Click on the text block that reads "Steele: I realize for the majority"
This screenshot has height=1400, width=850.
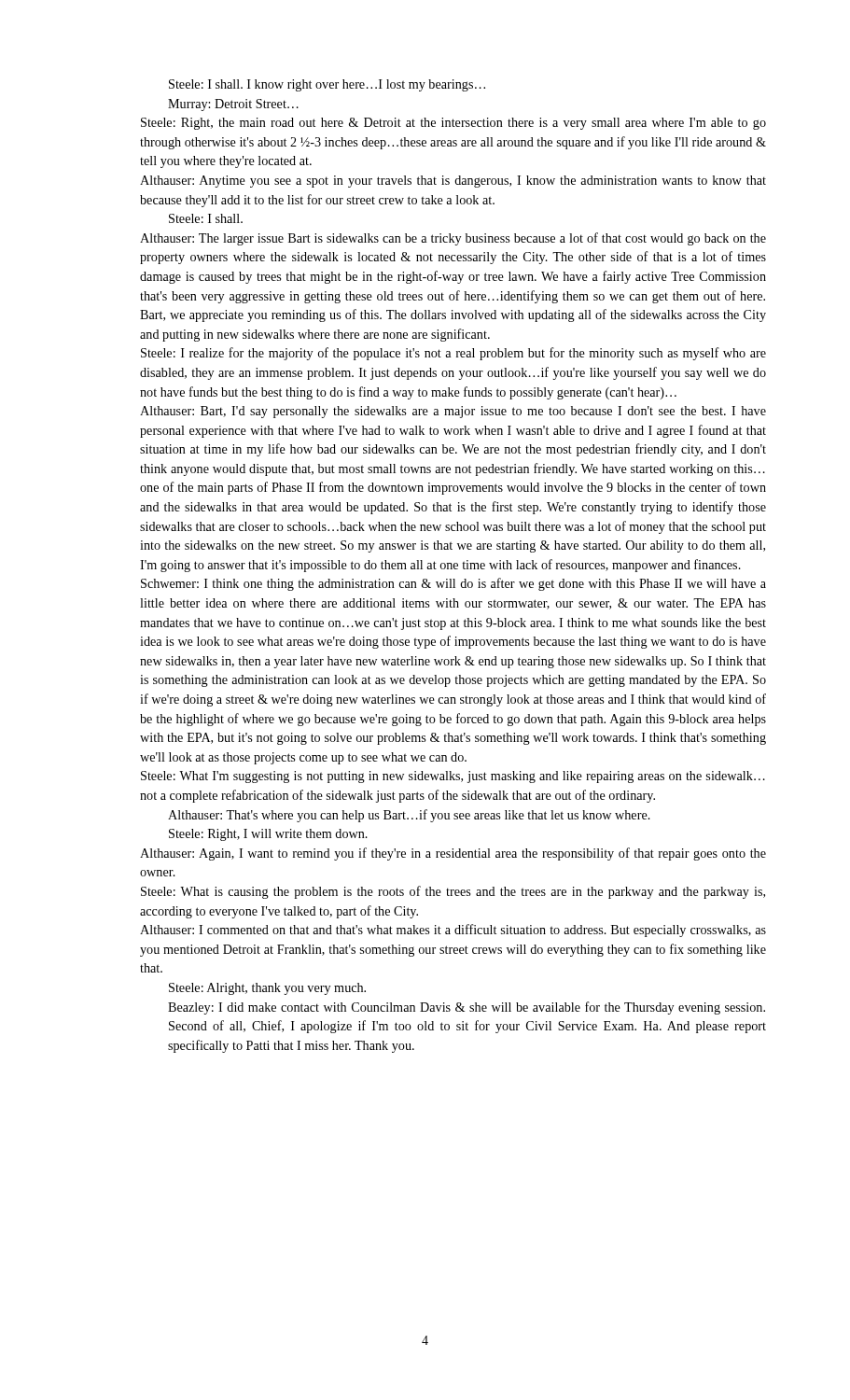tap(453, 373)
